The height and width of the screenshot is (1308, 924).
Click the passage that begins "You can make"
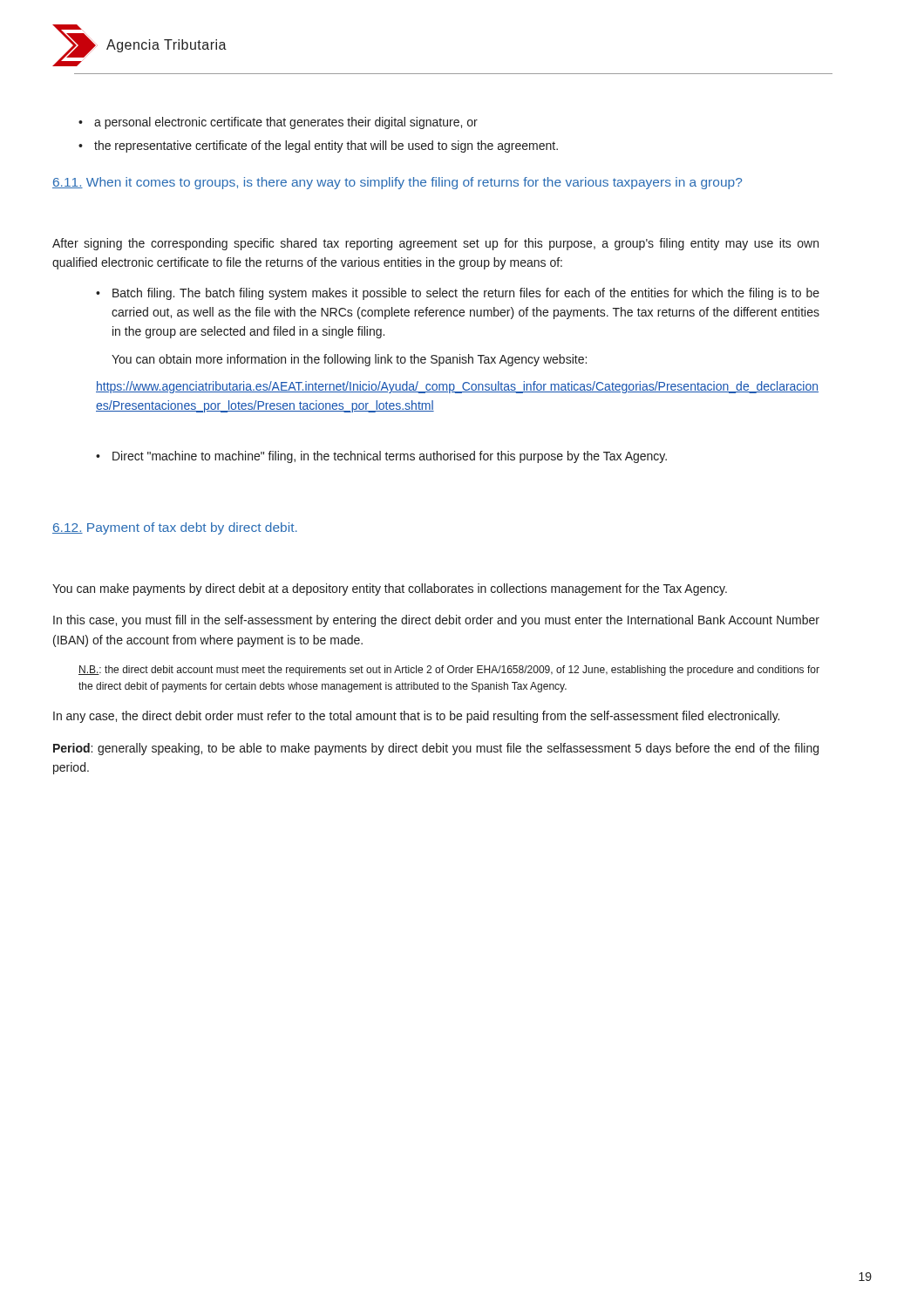[436, 589]
